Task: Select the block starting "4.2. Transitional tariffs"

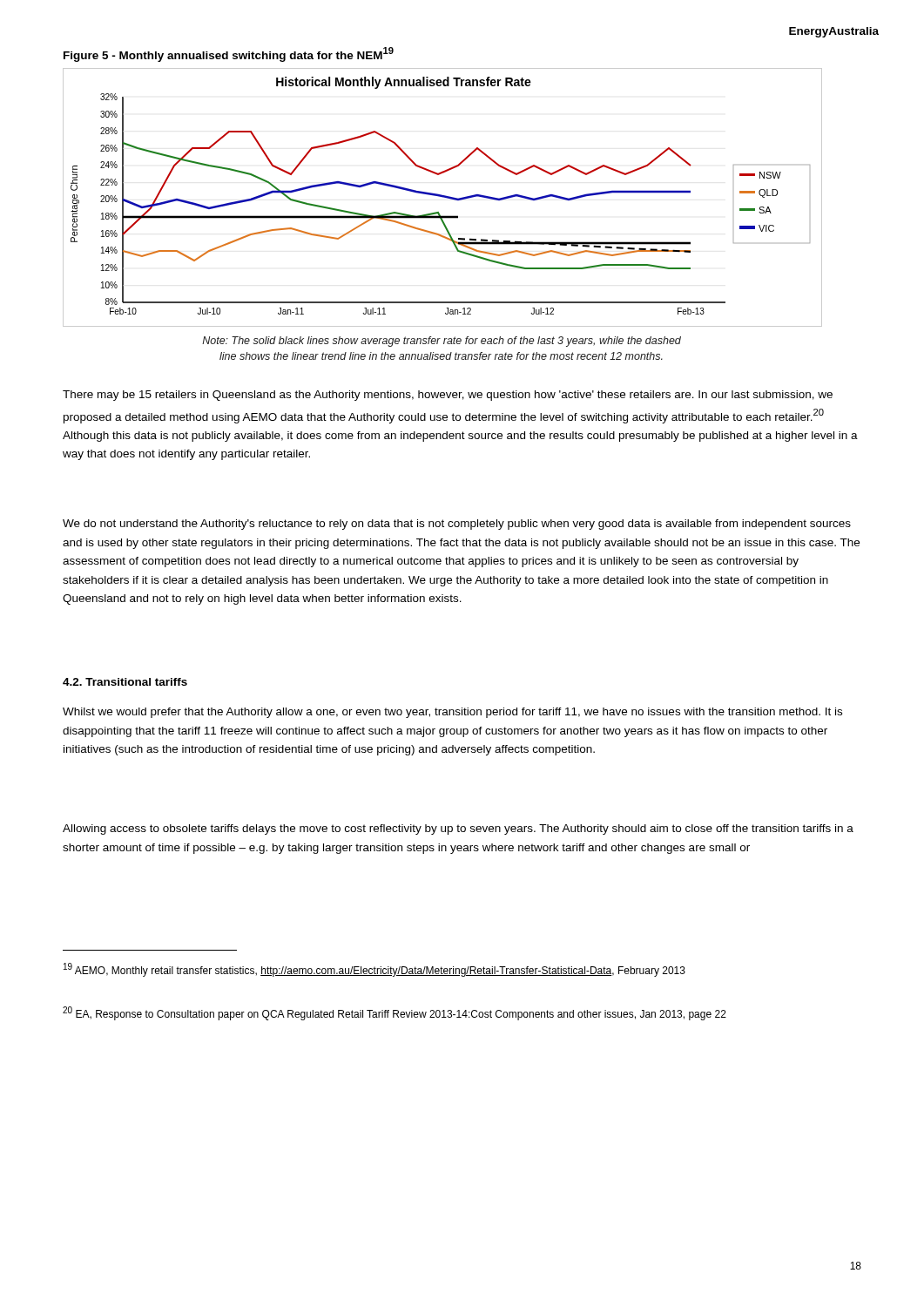Action: (125, 682)
